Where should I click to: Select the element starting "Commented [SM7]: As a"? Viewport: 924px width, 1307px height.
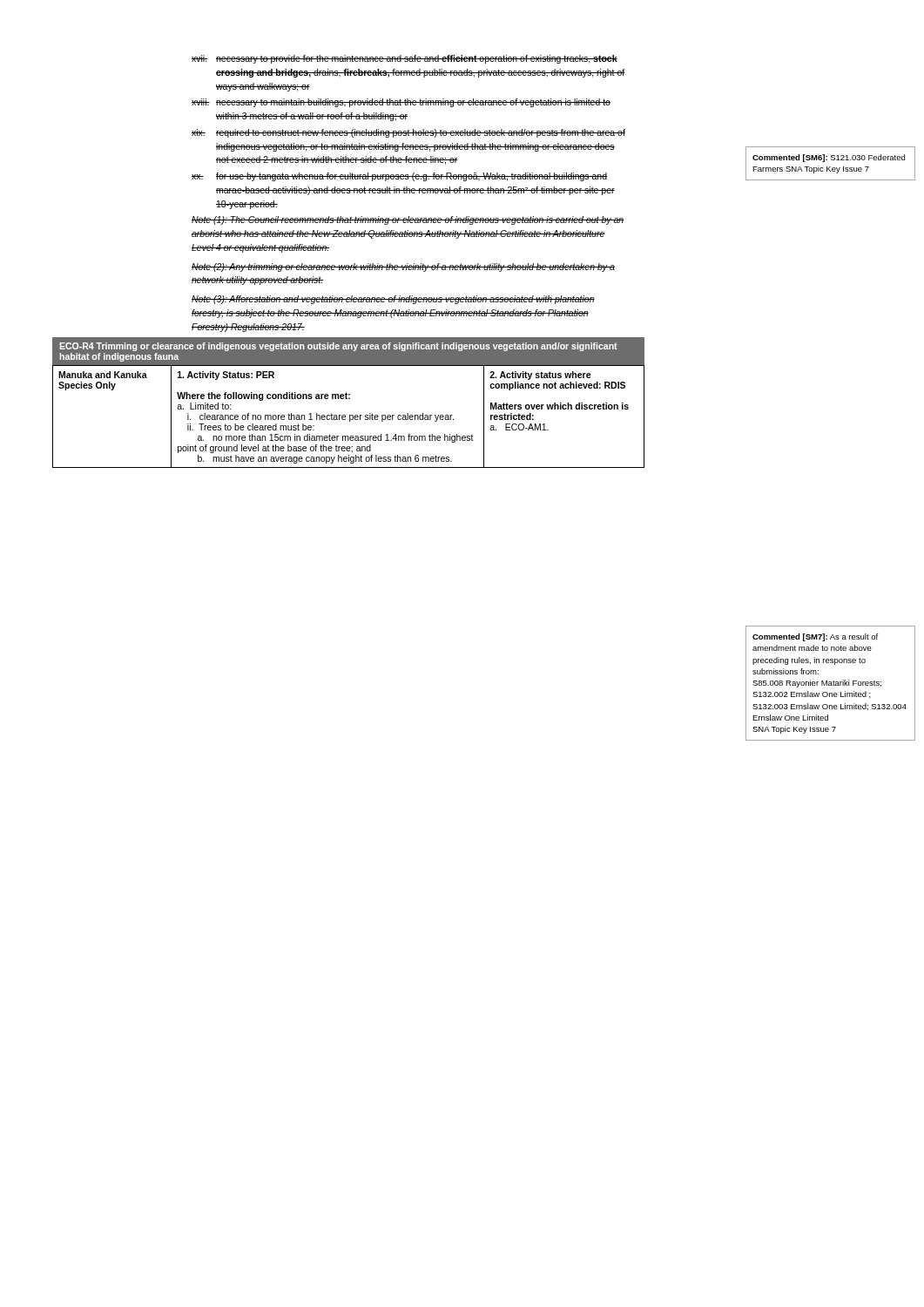[x=829, y=683]
